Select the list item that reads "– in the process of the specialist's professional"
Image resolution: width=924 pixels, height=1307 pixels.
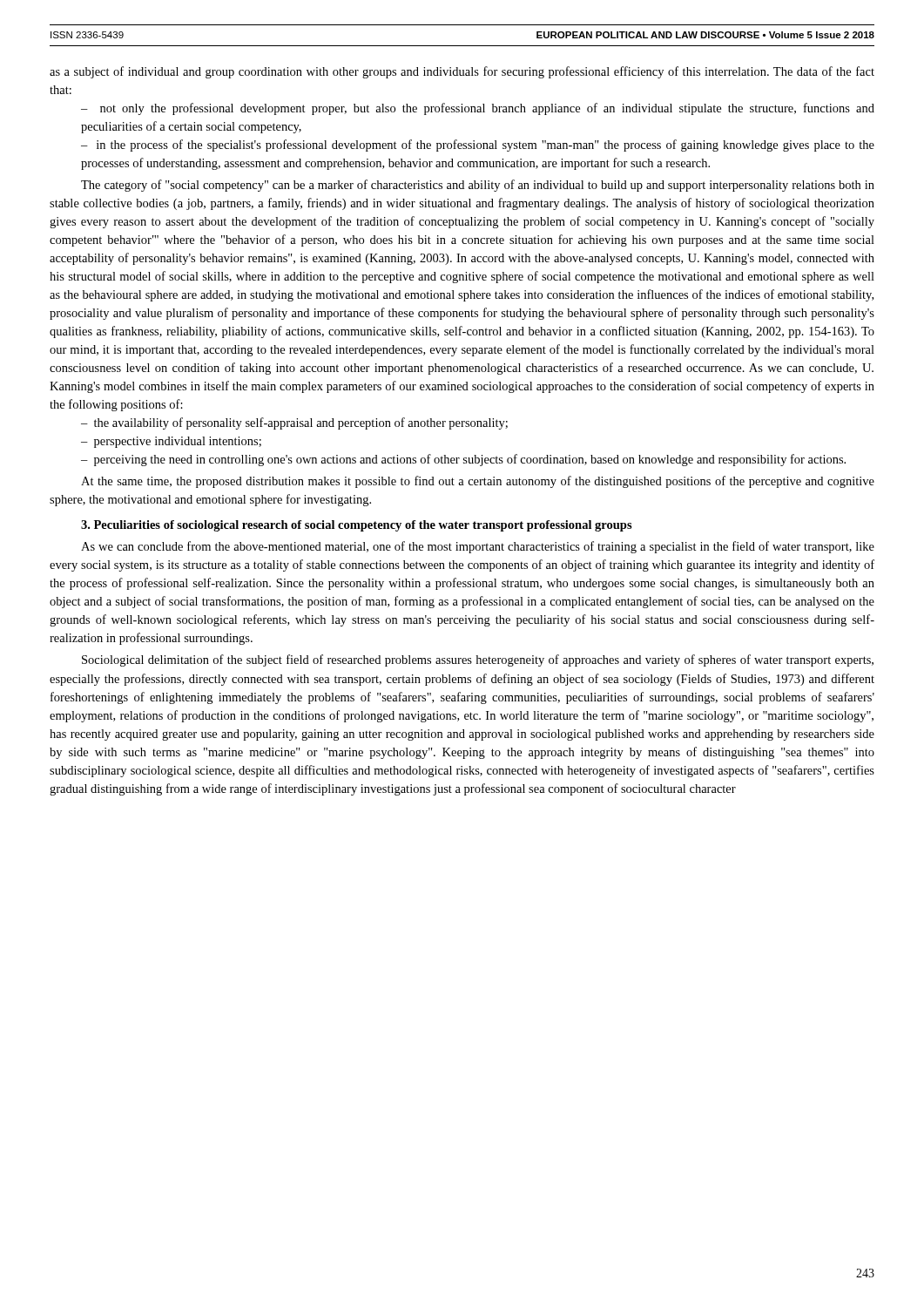click(478, 154)
